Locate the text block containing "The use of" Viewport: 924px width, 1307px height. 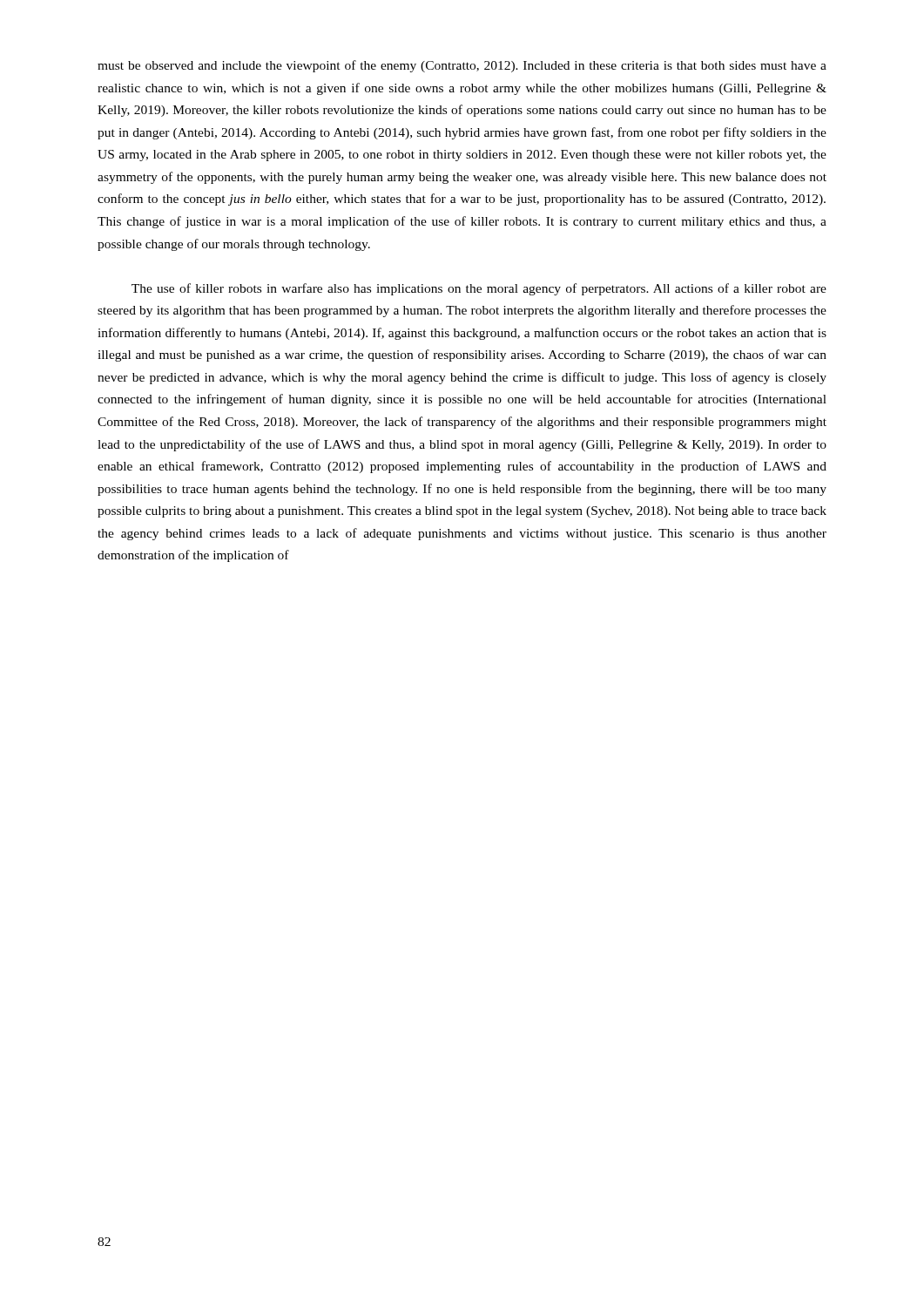(462, 422)
